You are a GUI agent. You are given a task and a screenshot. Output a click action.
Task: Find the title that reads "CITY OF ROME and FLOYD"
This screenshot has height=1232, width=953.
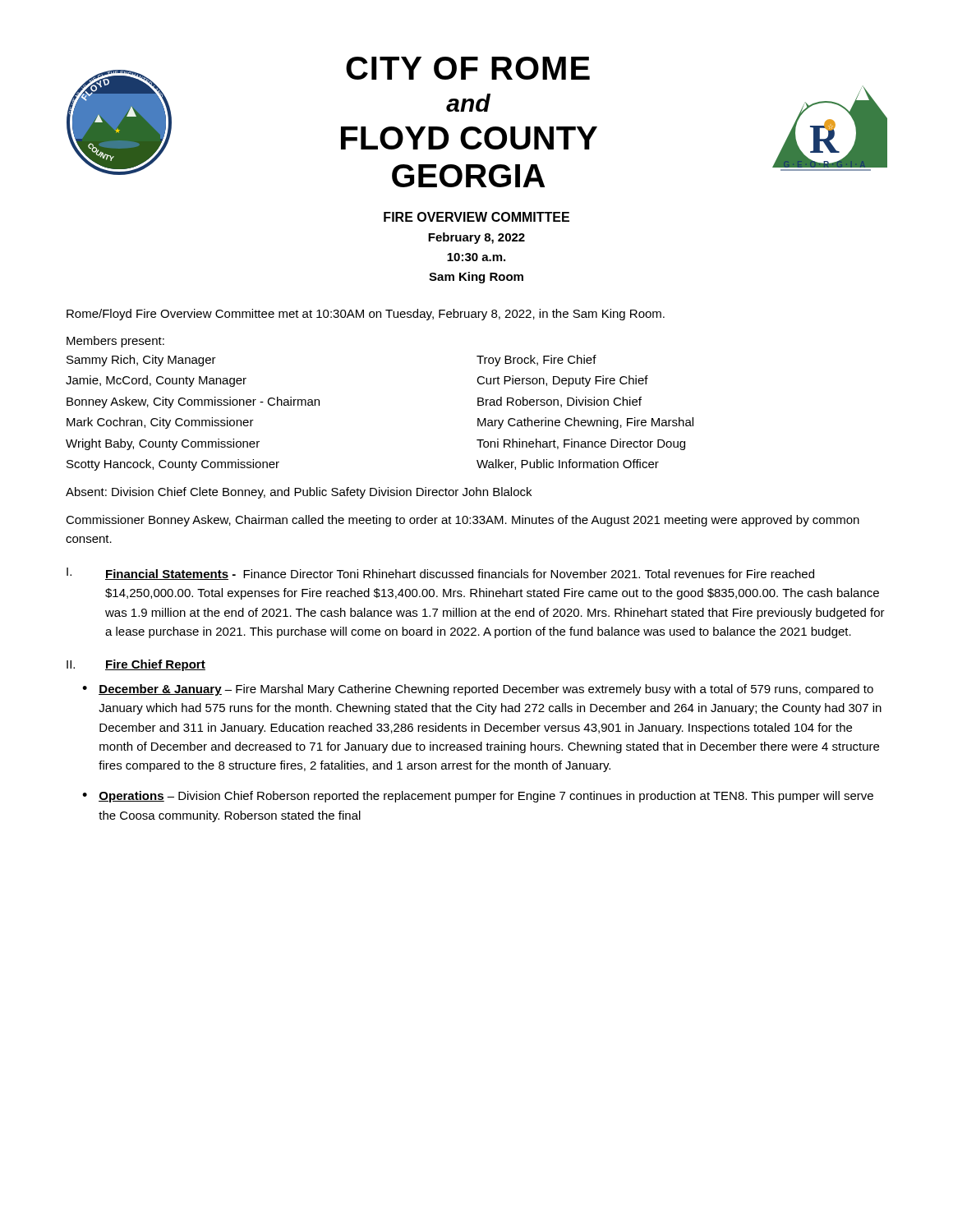coord(468,122)
